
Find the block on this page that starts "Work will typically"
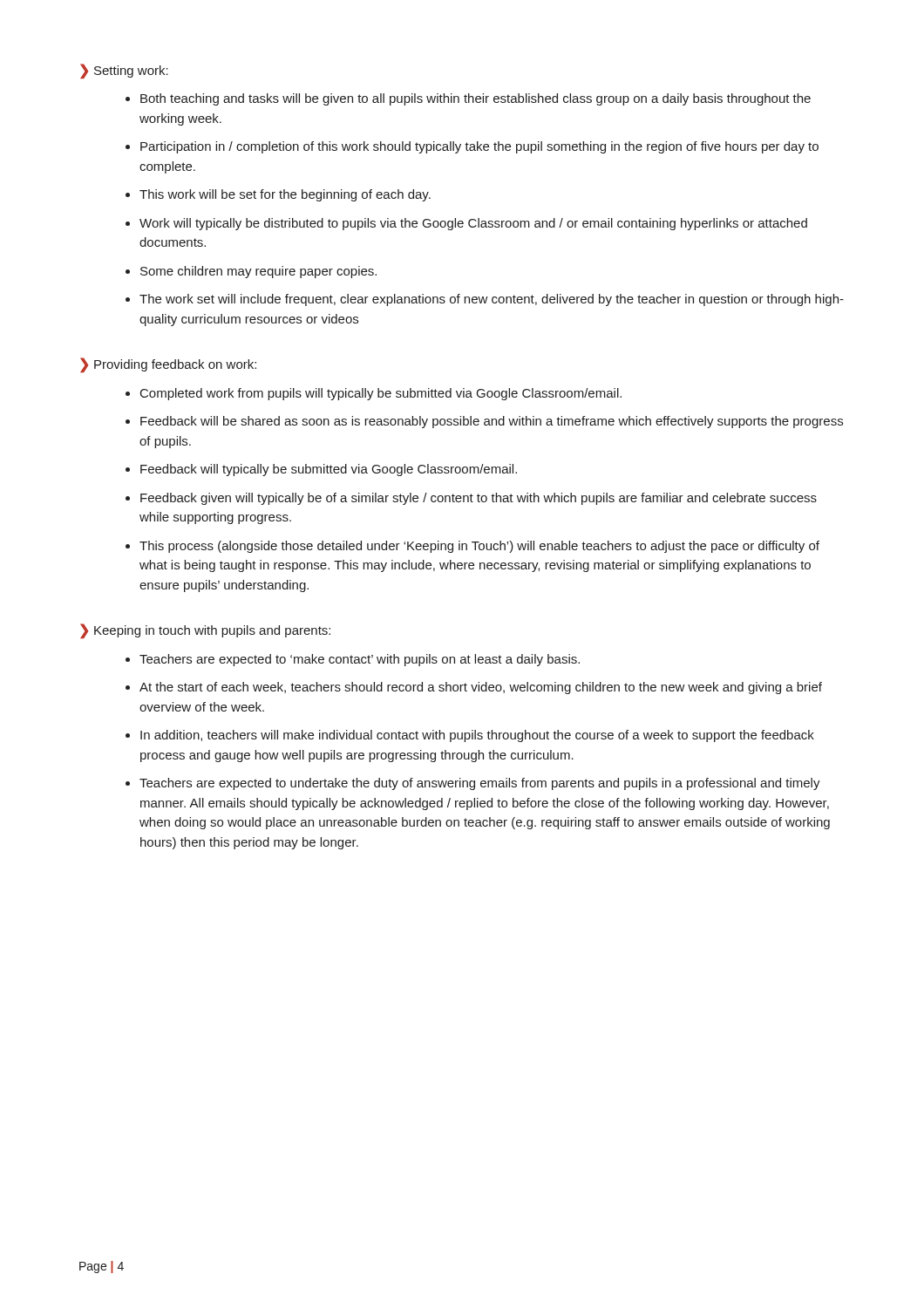tap(474, 232)
